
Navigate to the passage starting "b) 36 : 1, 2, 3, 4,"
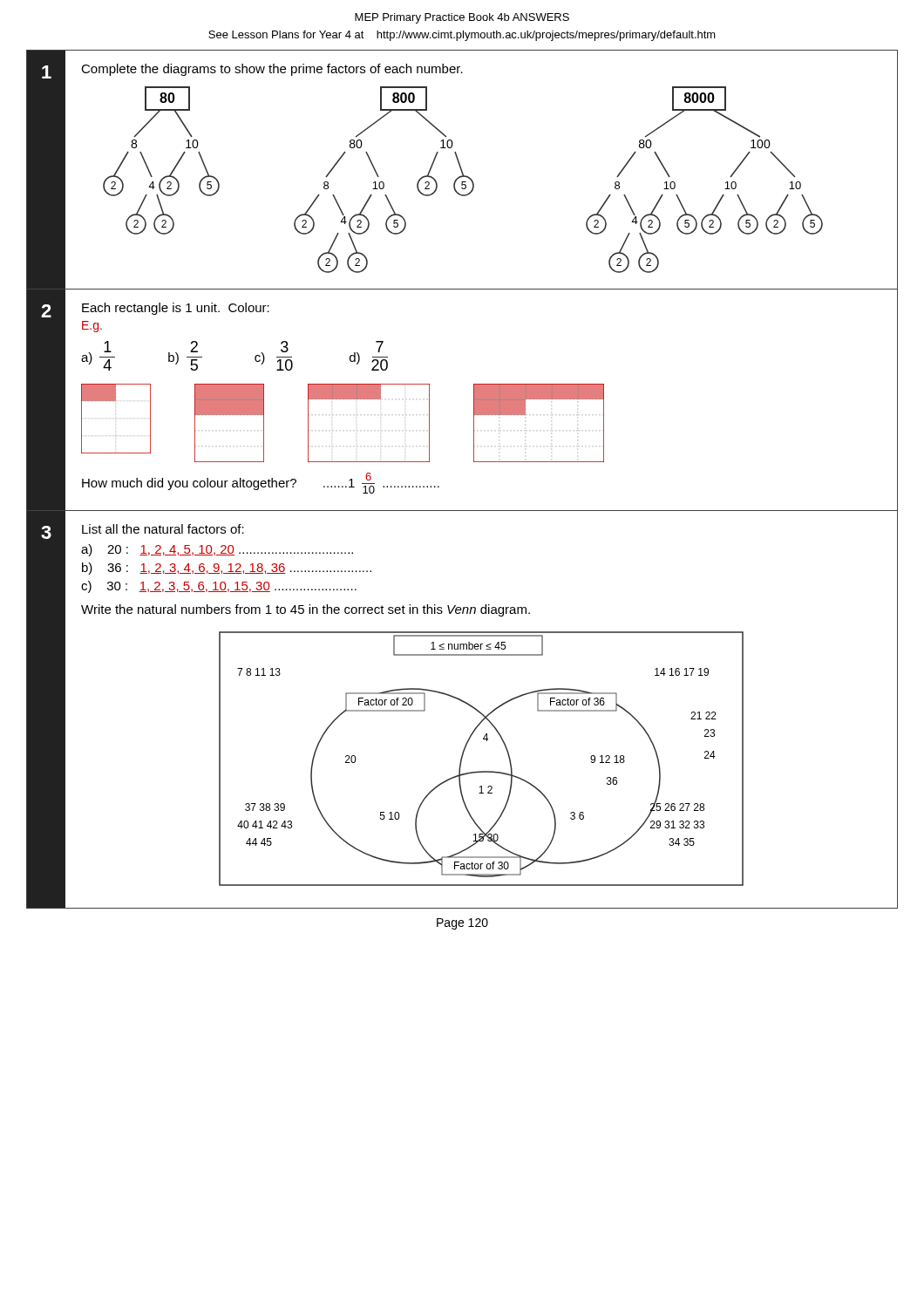pyautogui.click(x=227, y=567)
